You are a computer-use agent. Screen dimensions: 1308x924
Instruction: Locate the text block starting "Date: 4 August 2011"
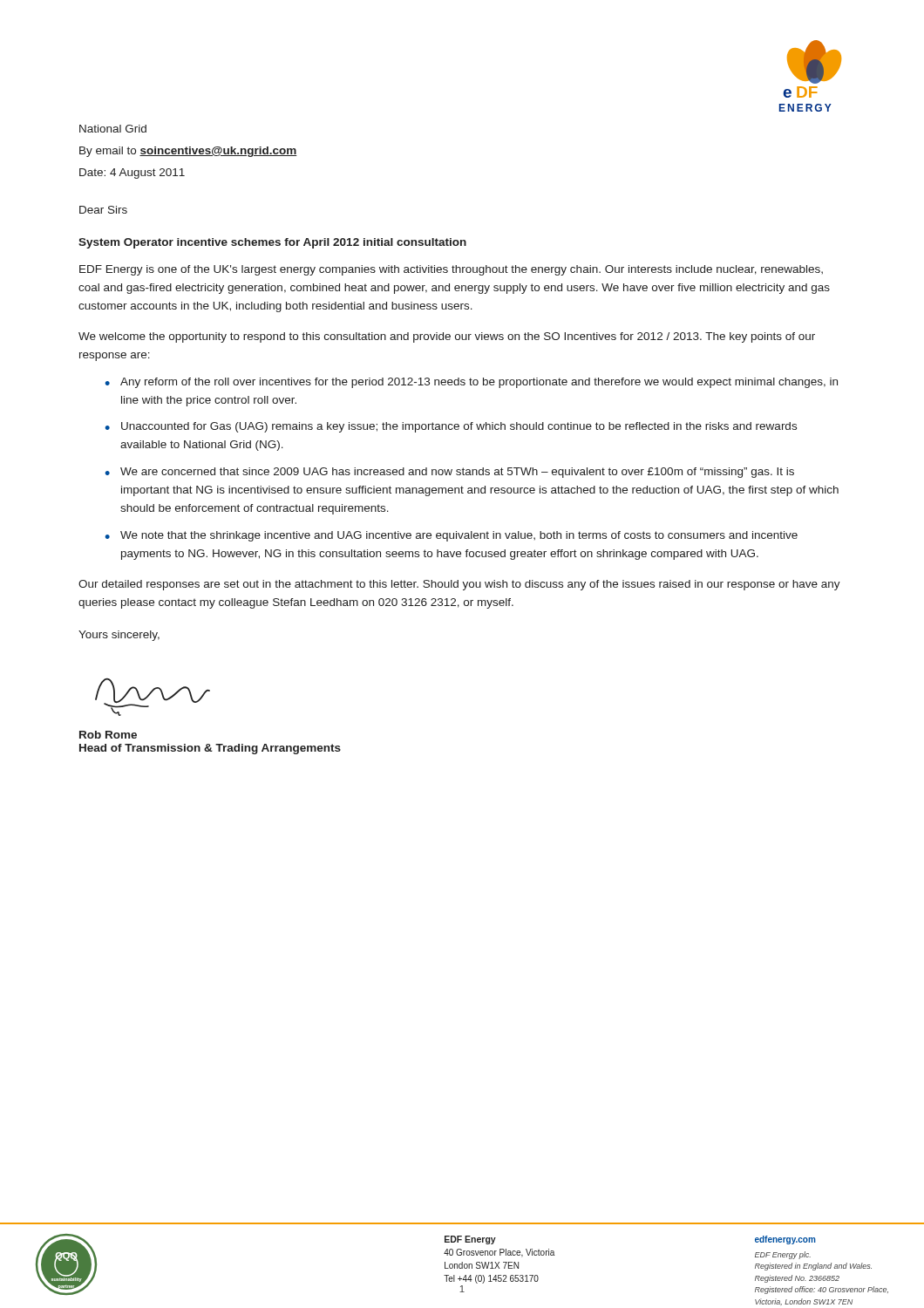[132, 172]
